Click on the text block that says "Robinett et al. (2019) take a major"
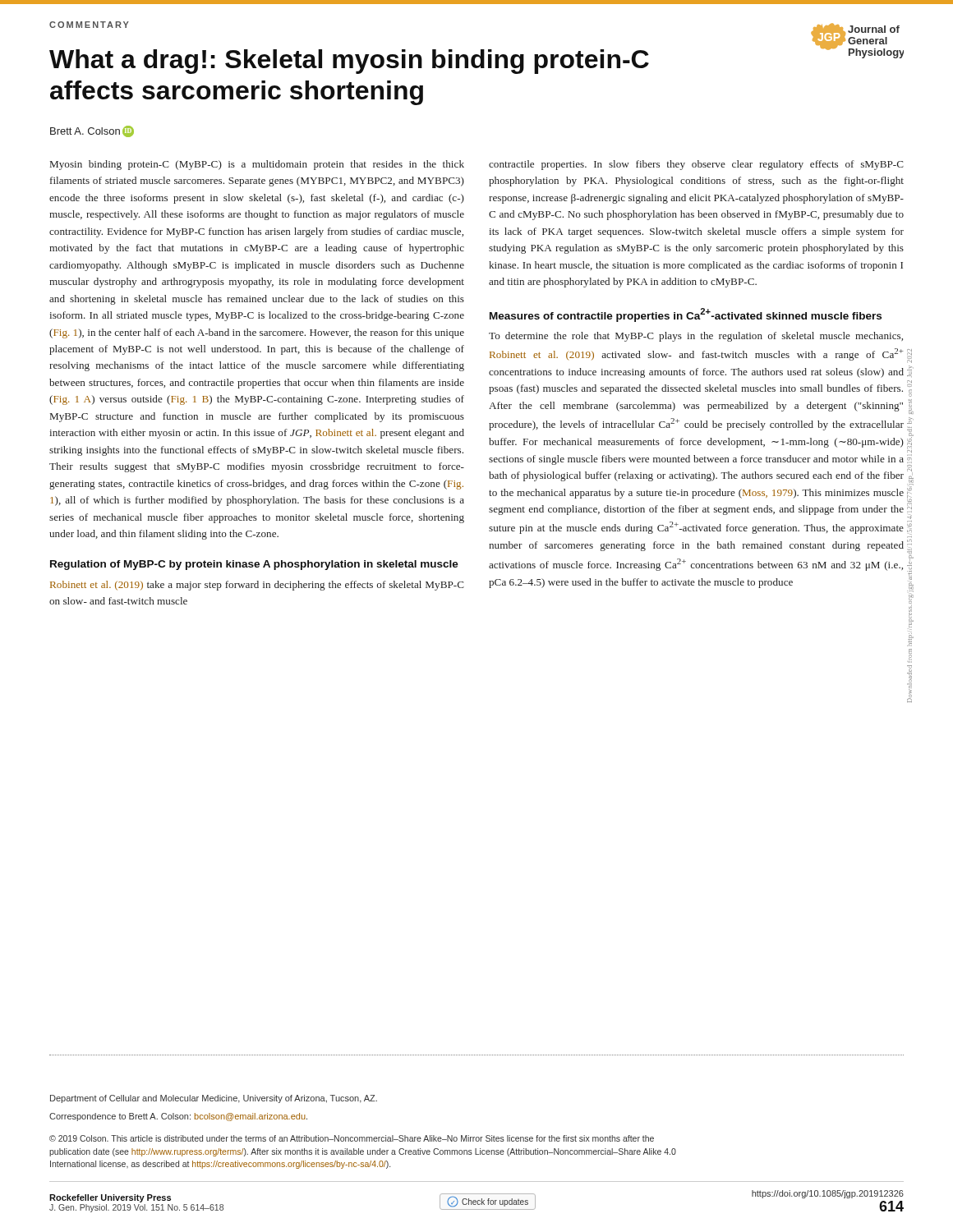The image size is (953, 1232). coord(257,593)
